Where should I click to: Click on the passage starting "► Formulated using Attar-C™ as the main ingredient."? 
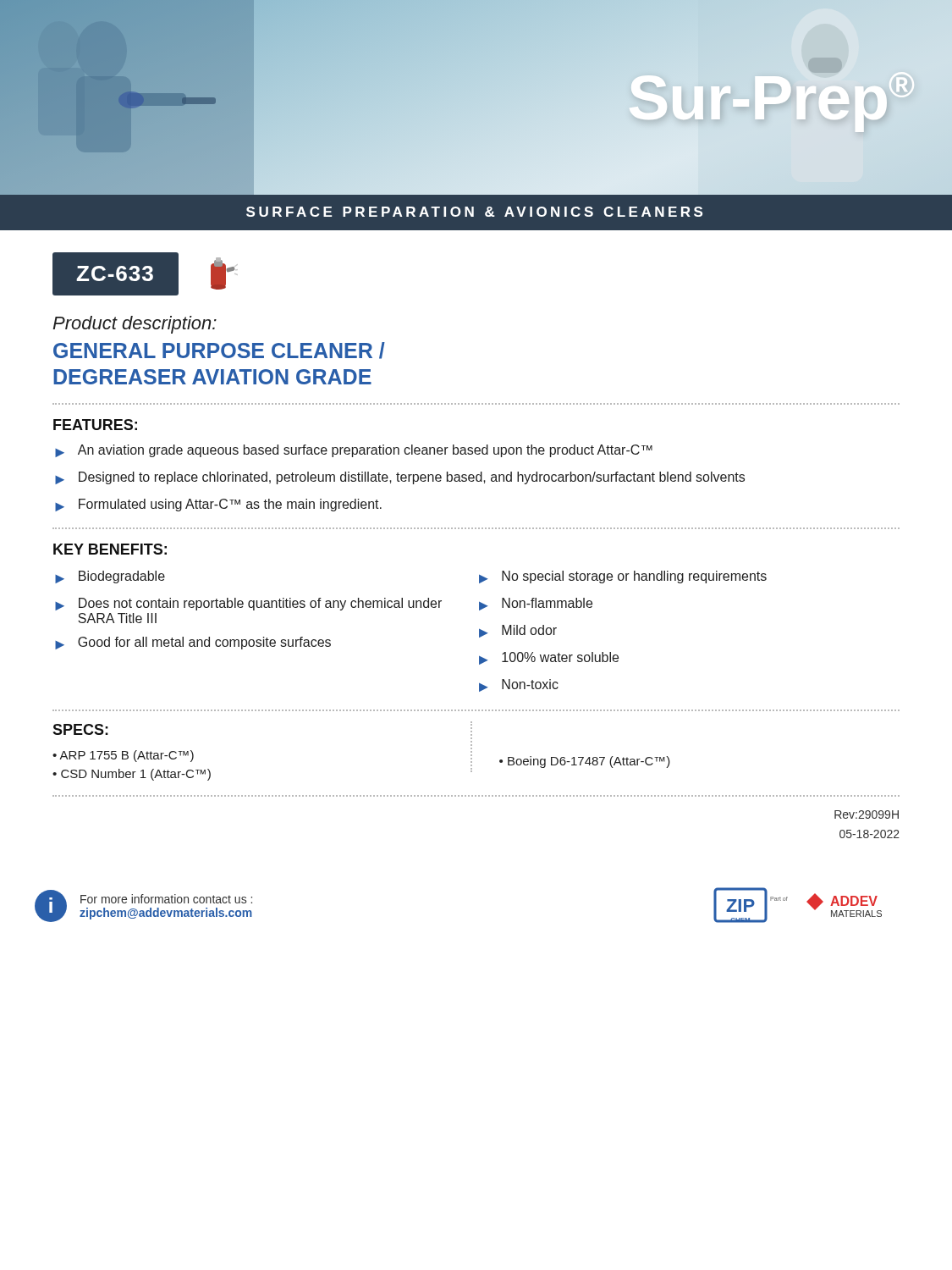click(217, 506)
